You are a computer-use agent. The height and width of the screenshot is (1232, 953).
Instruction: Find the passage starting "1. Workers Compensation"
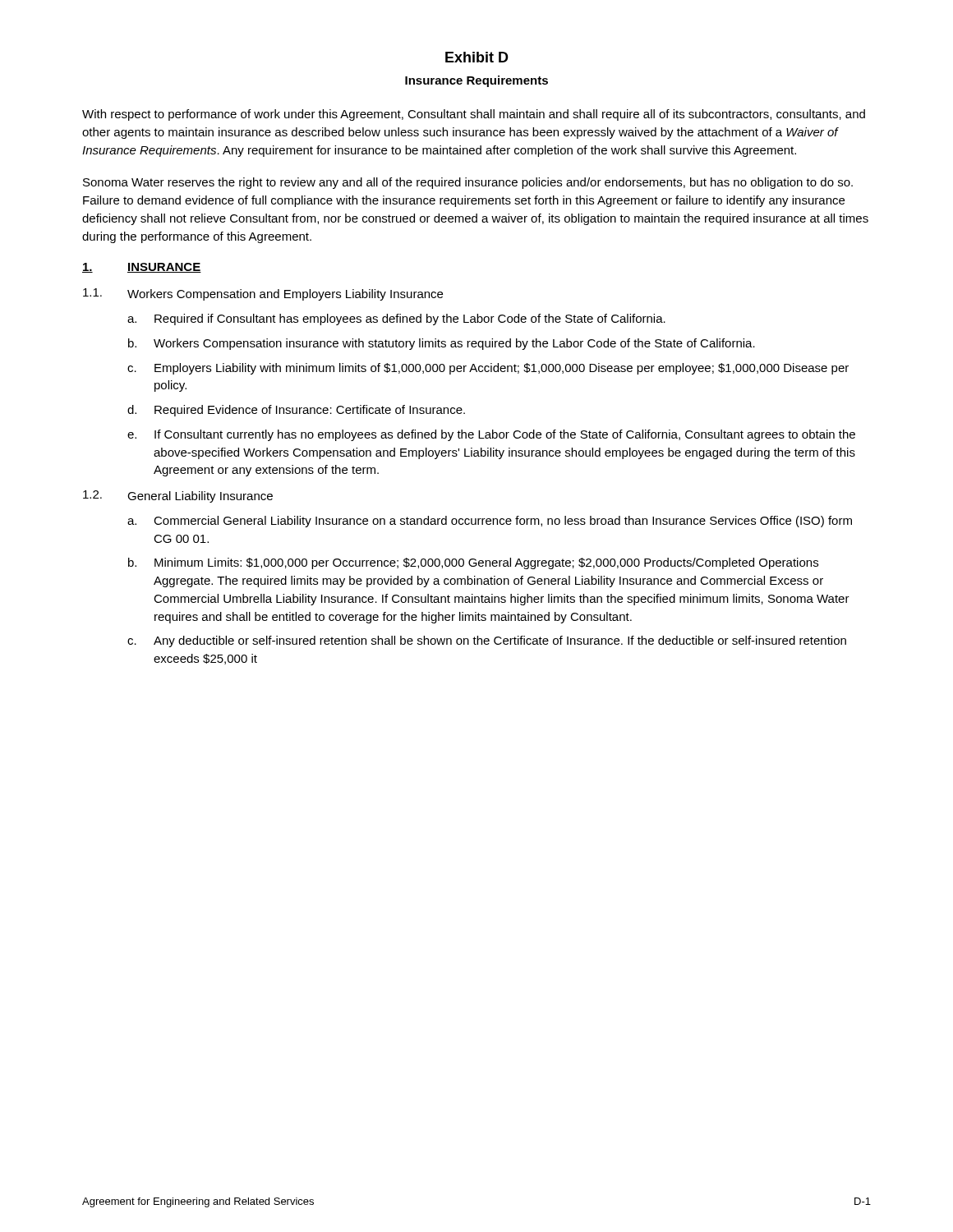263,294
